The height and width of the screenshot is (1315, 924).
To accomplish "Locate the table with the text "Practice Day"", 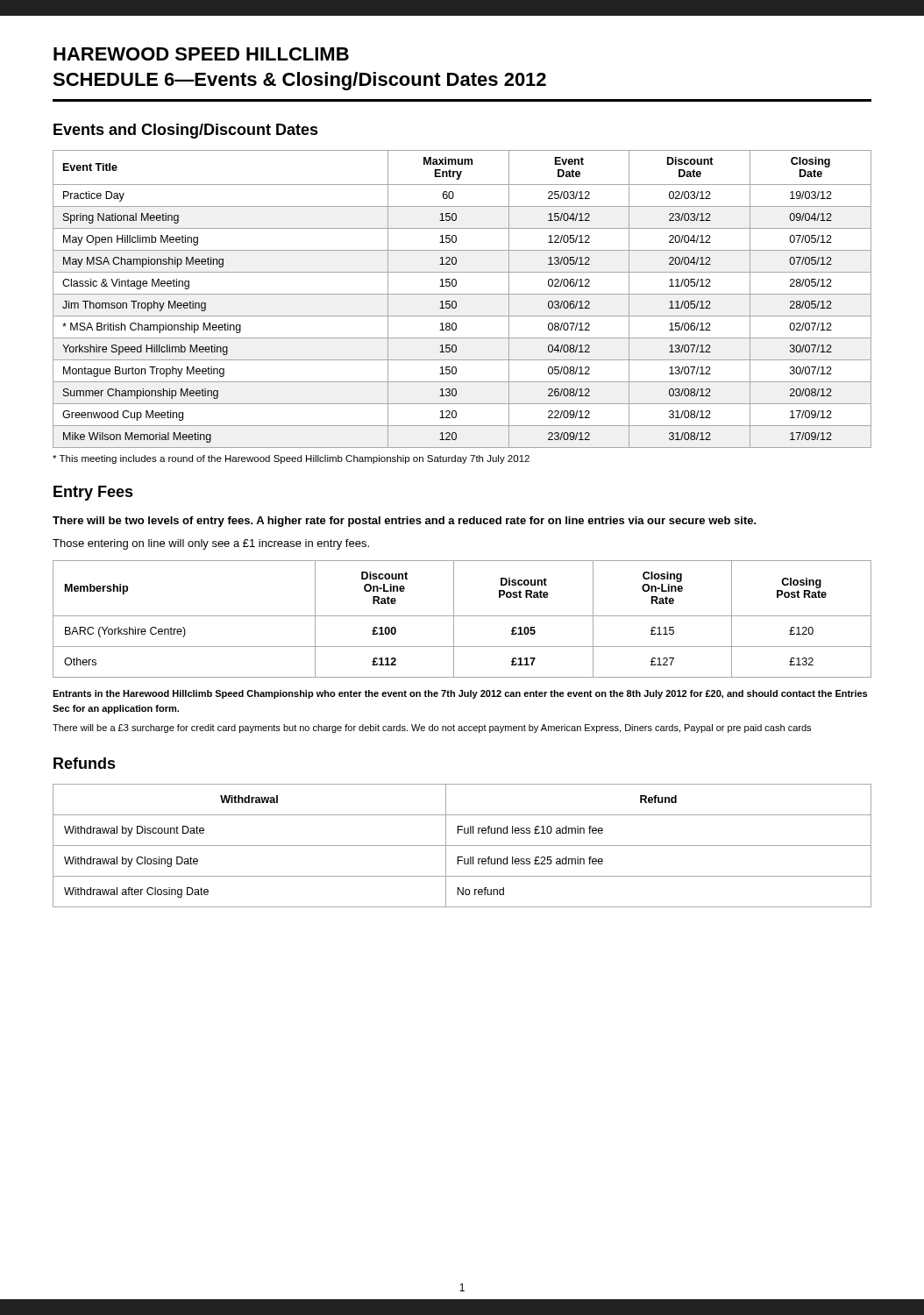I will click(x=462, y=299).
